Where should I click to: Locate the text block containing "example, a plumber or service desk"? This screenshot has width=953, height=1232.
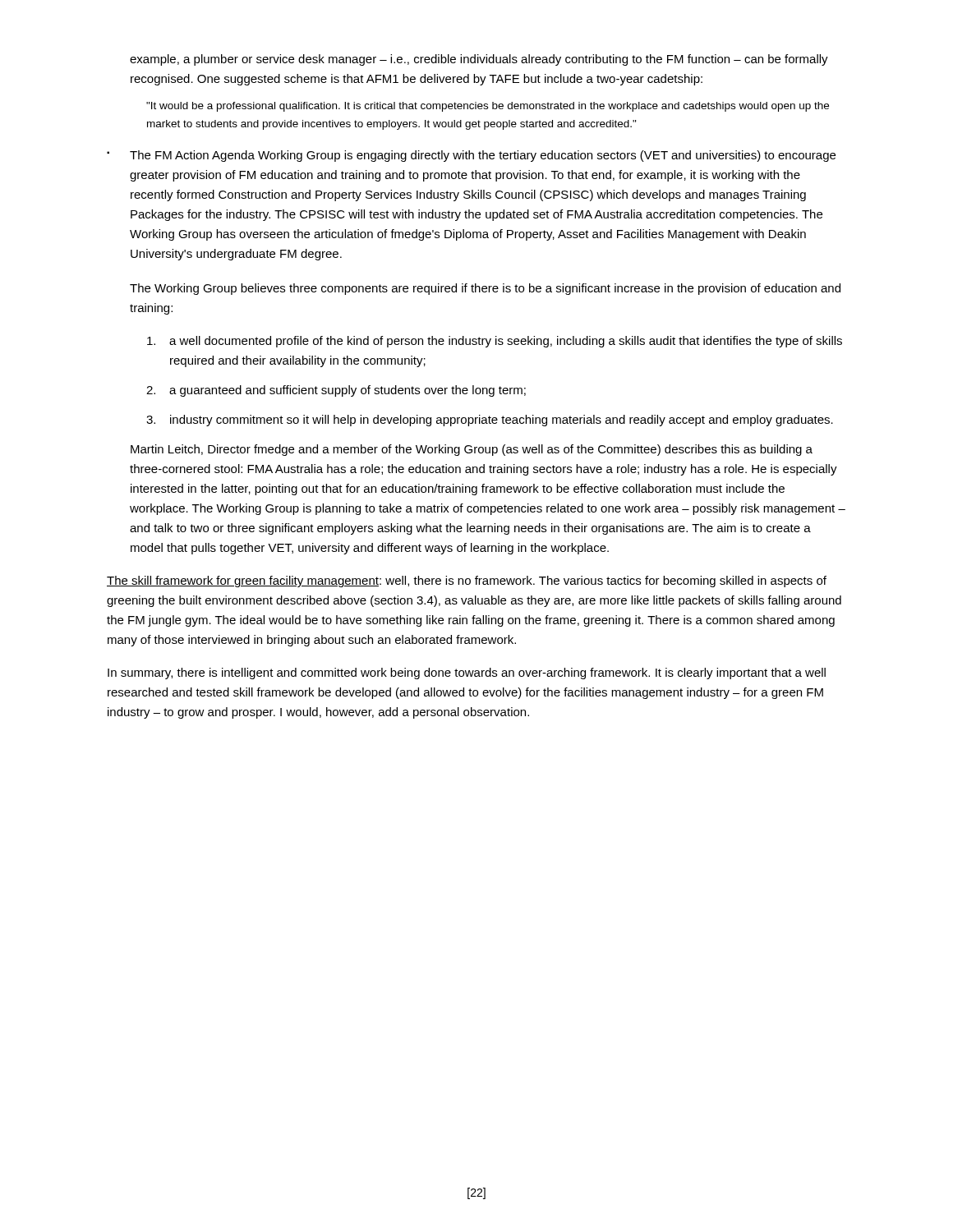[x=479, y=69]
